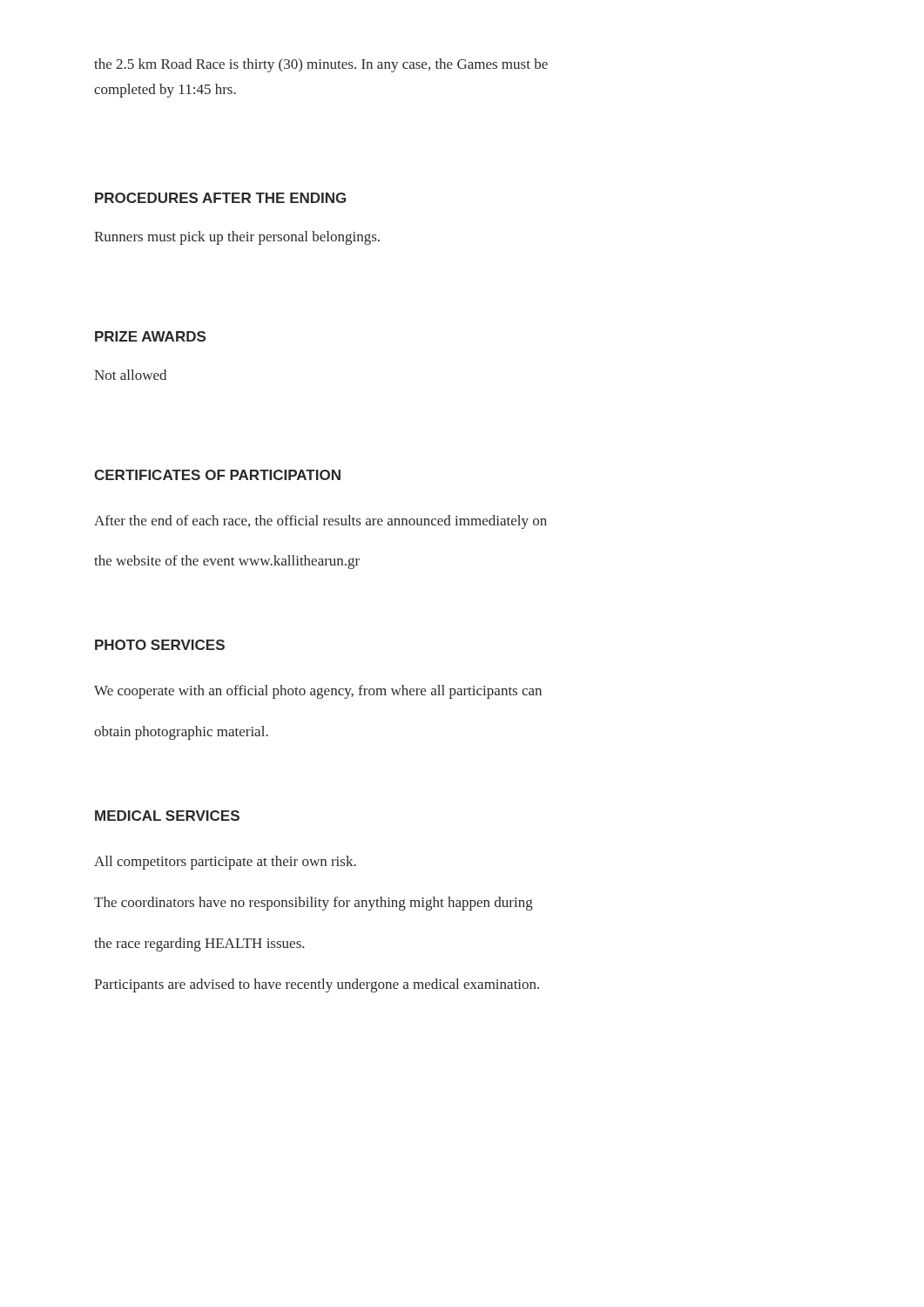Click on the text starting "Runners must pick up their personal"
Viewport: 924px width, 1307px height.
pos(237,236)
